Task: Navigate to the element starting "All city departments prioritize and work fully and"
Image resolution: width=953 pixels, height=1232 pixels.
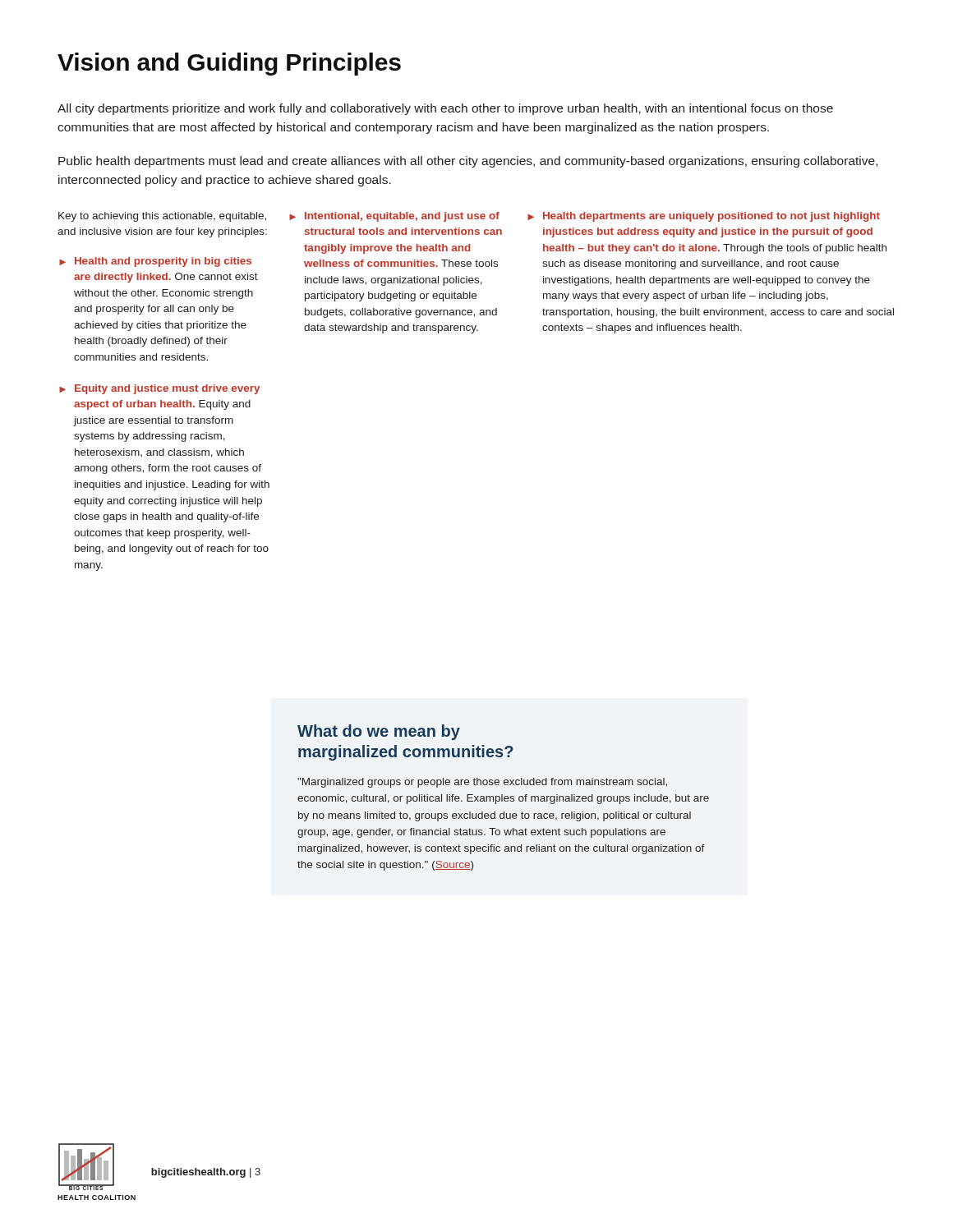Action: click(x=445, y=117)
